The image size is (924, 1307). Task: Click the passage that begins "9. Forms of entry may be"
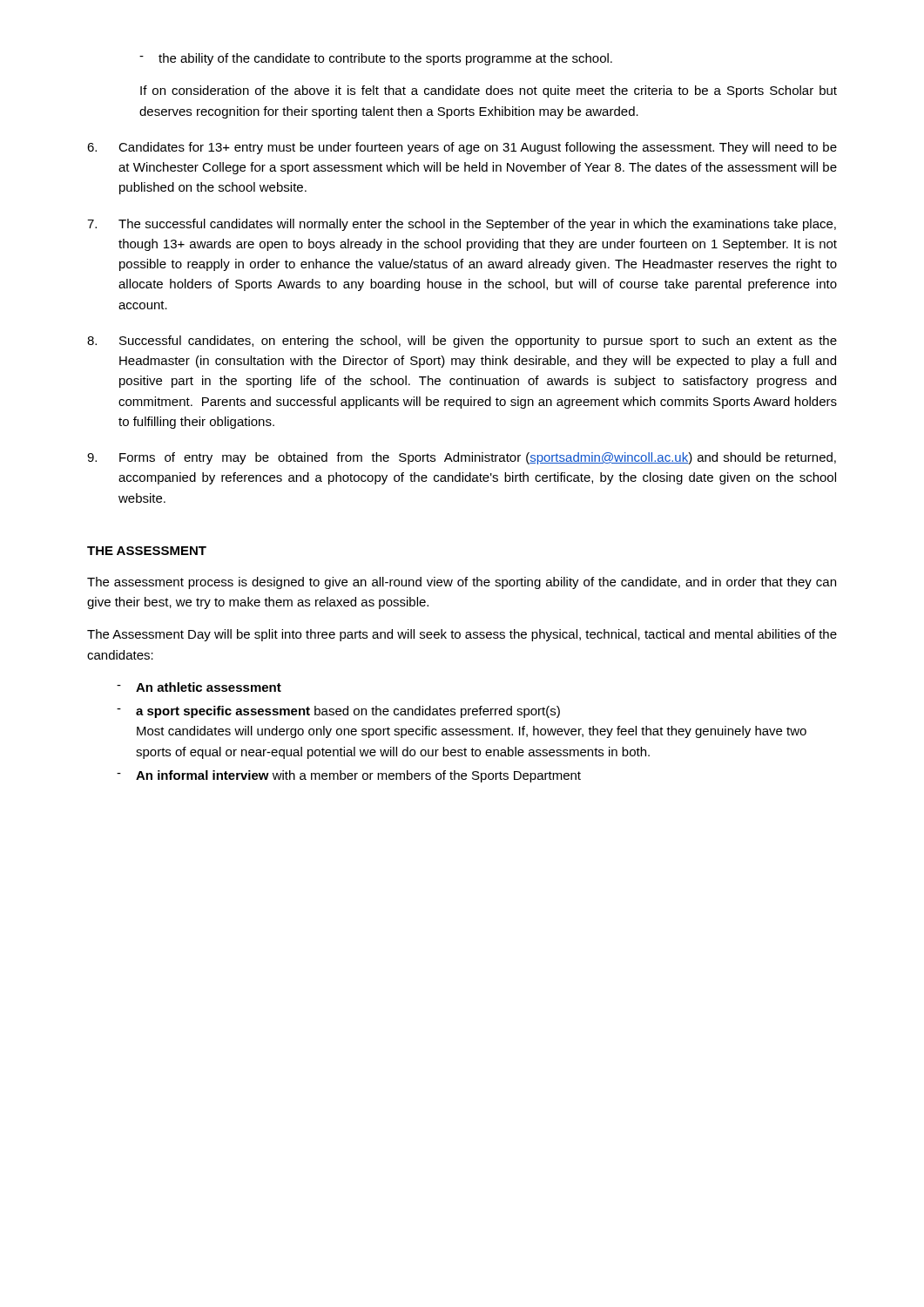coord(462,477)
